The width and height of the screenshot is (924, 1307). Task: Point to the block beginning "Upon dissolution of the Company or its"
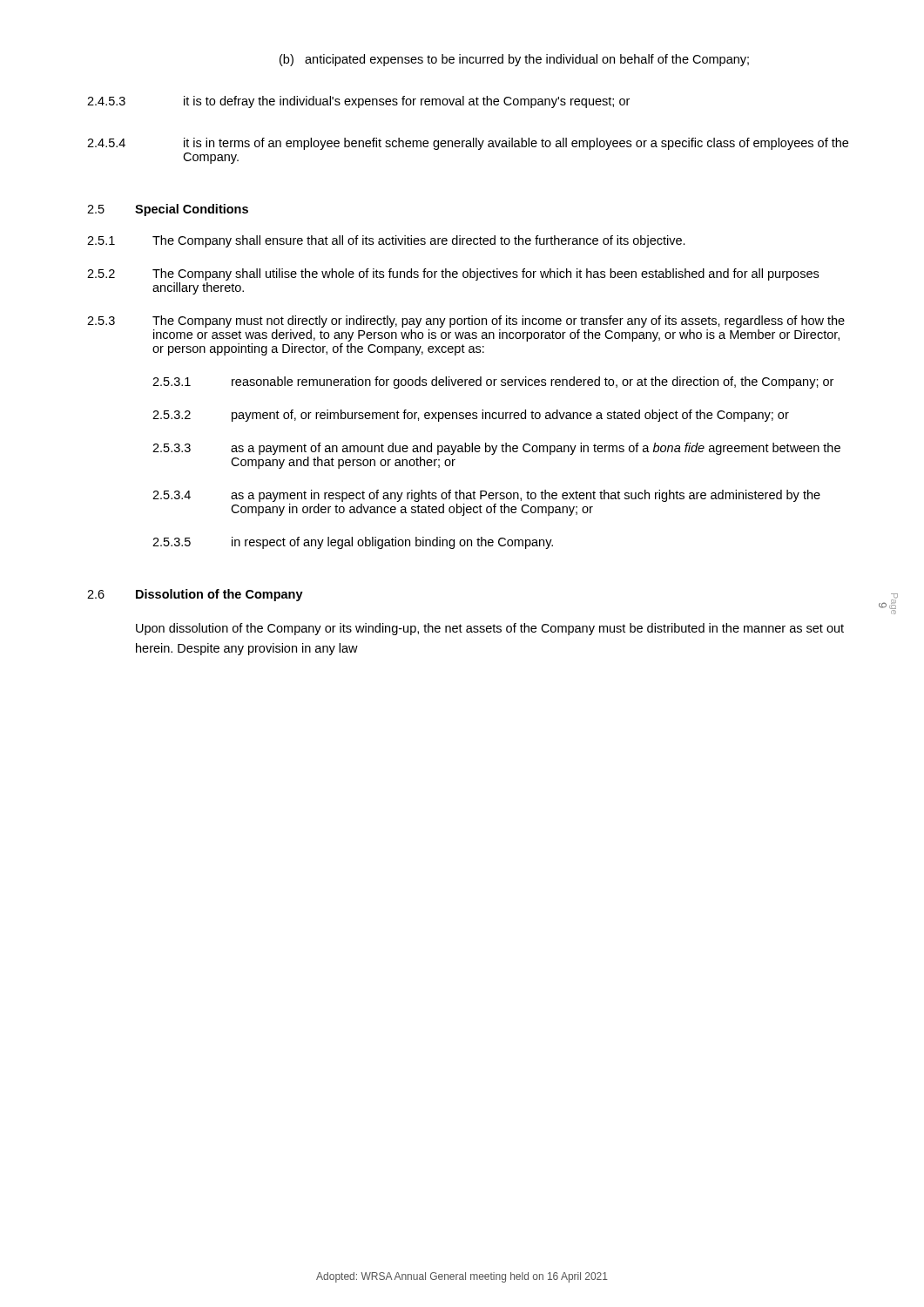click(x=489, y=638)
